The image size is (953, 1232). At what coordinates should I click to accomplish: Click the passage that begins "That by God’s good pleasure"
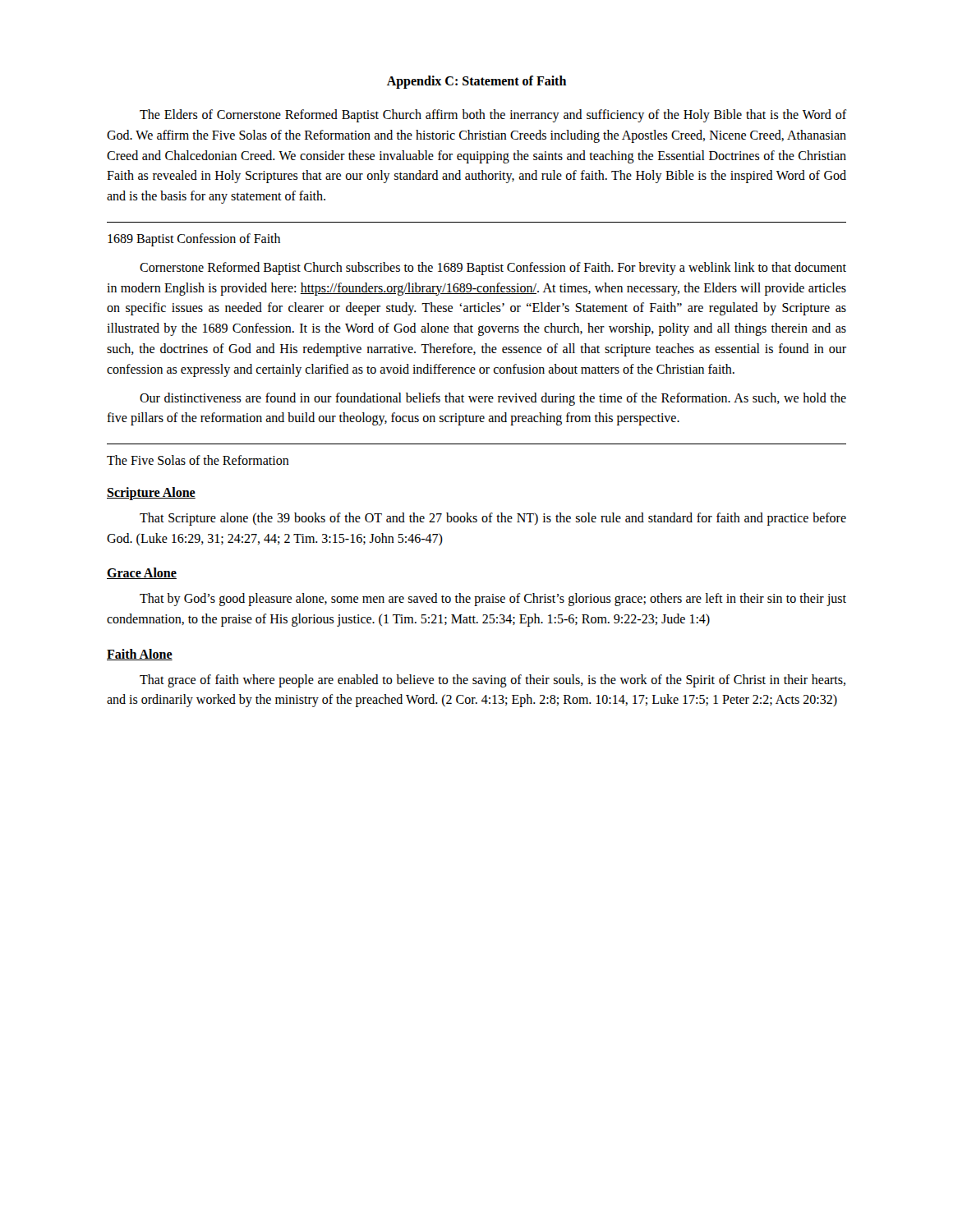click(x=476, y=609)
